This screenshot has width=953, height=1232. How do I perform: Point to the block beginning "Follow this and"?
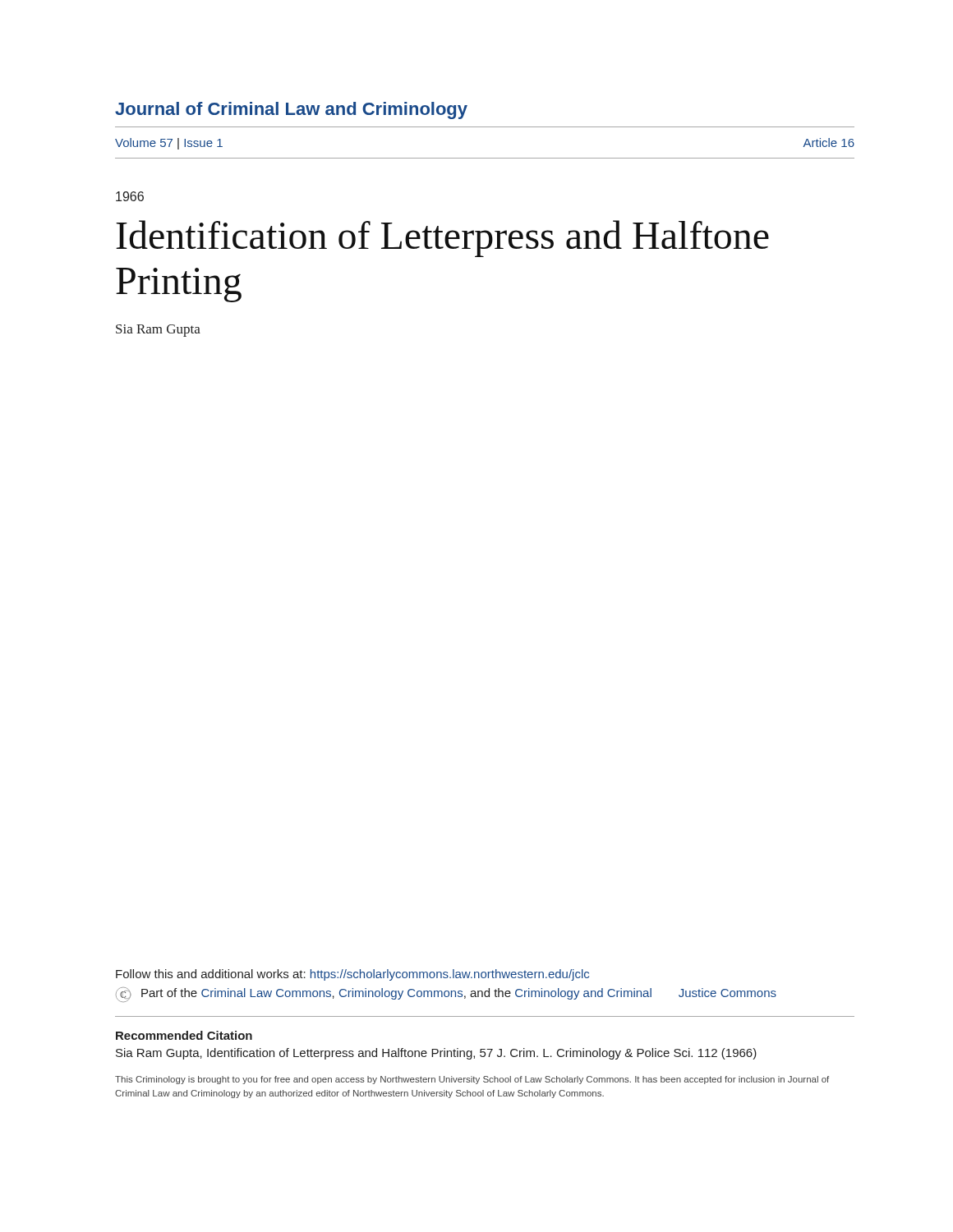coord(352,974)
